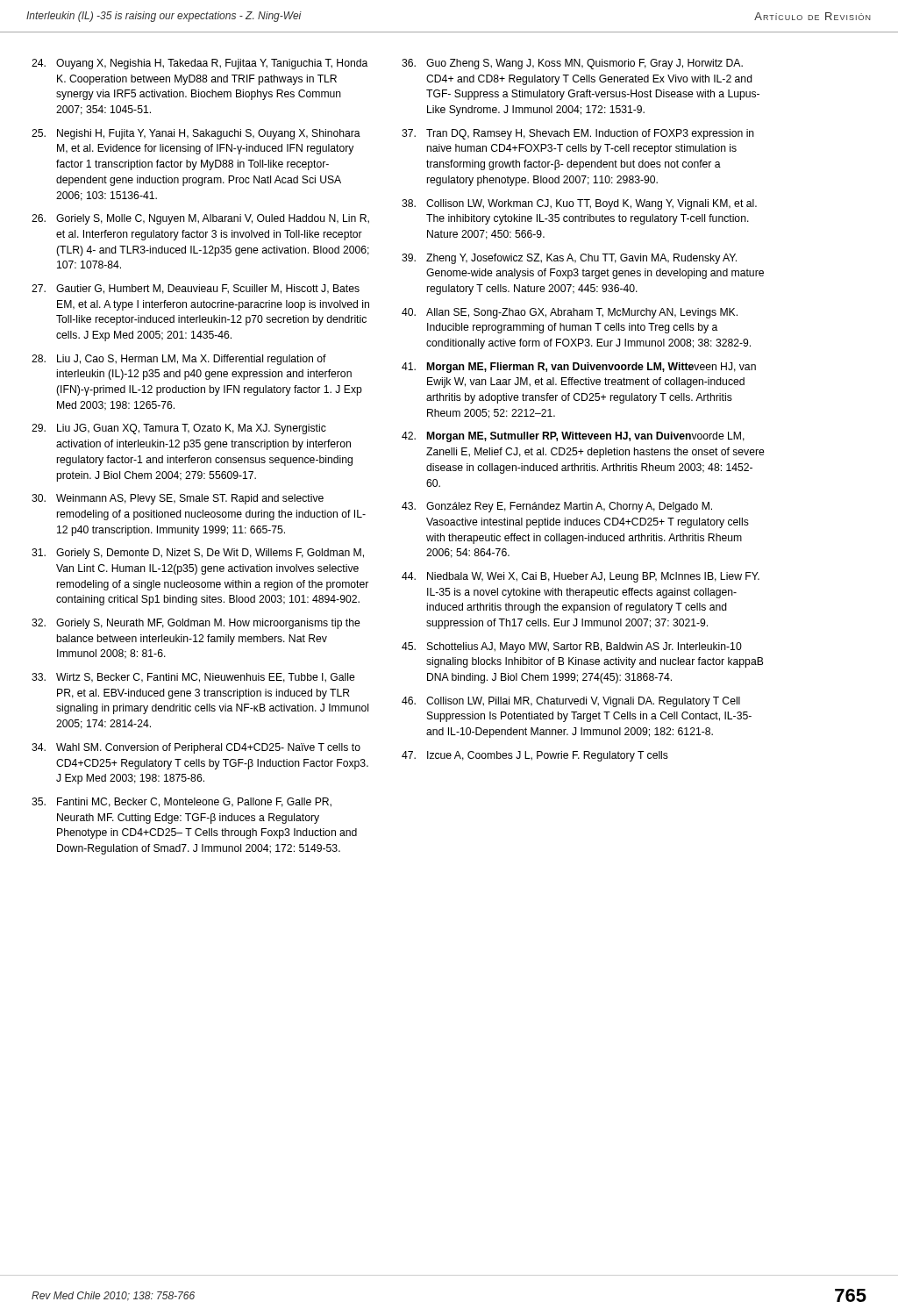Navigate to the region starting "32. Goriely S,"
The height and width of the screenshot is (1316, 898).
201,639
